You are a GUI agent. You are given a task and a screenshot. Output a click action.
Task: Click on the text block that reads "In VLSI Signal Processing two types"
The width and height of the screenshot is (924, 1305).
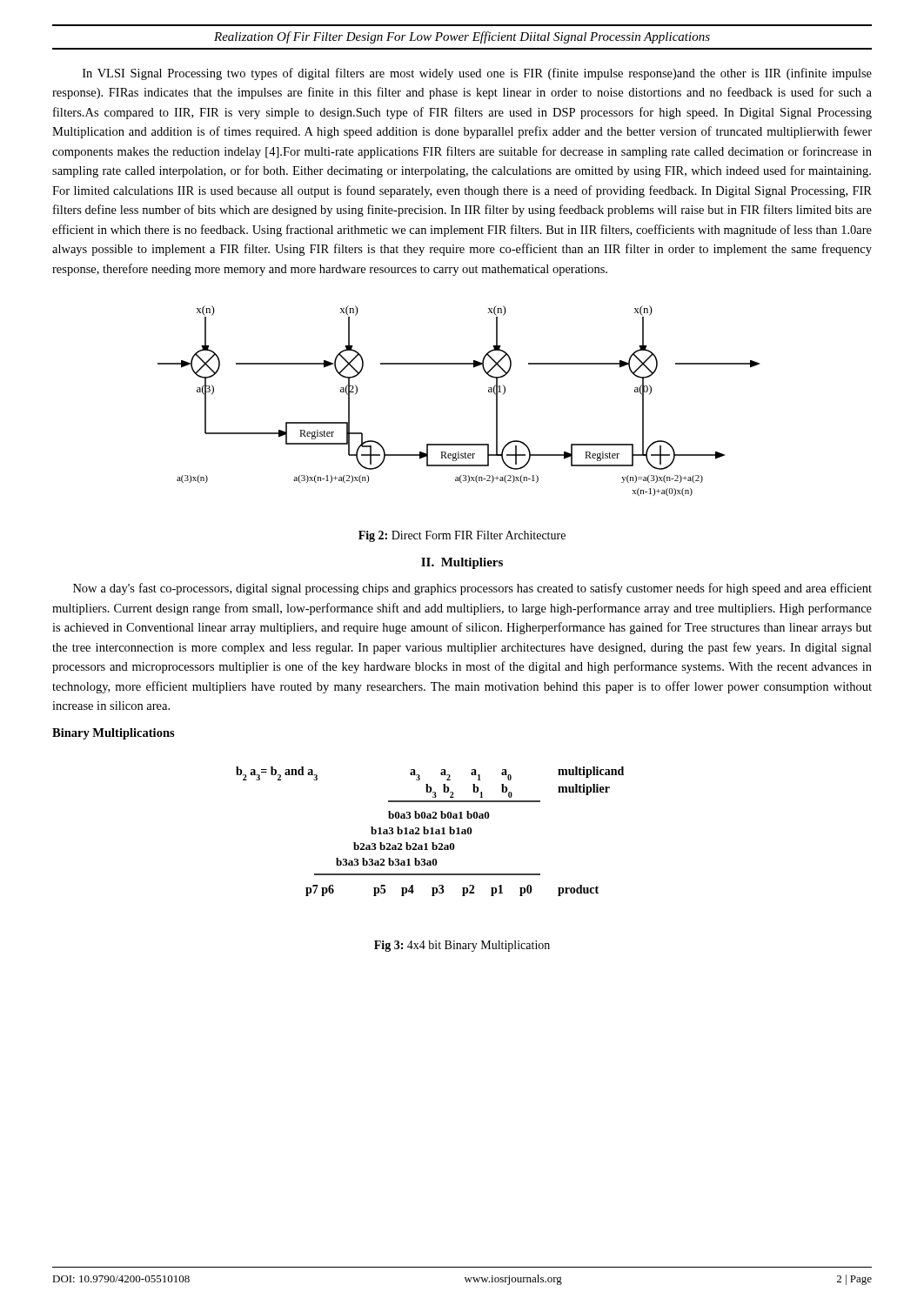point(462,171)
